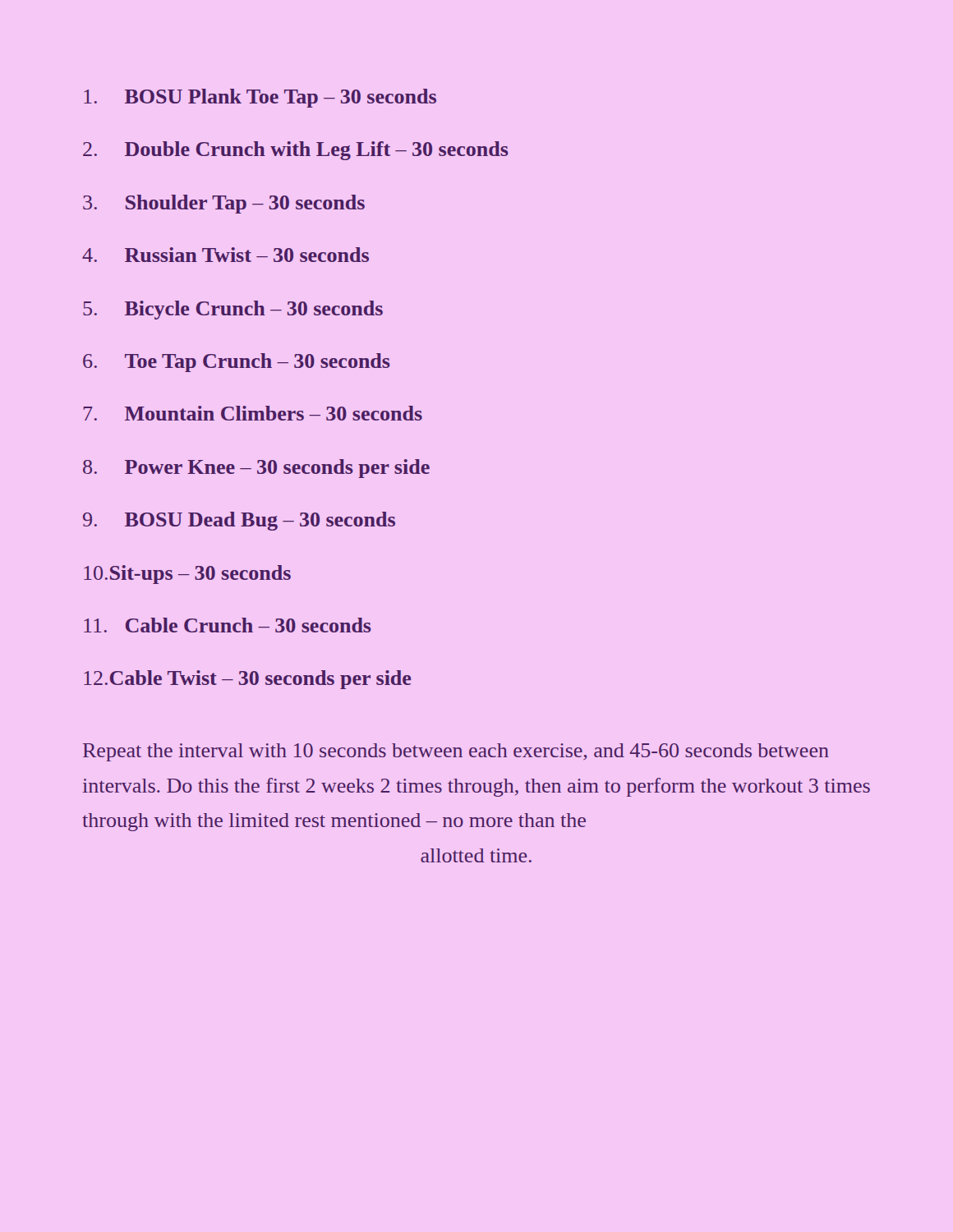The width and height of the screenshot is (953, 1232).
Task: Where does it say "12.Cable Twist – 30 seconds per side"?
Action: (x=247, y=679)
